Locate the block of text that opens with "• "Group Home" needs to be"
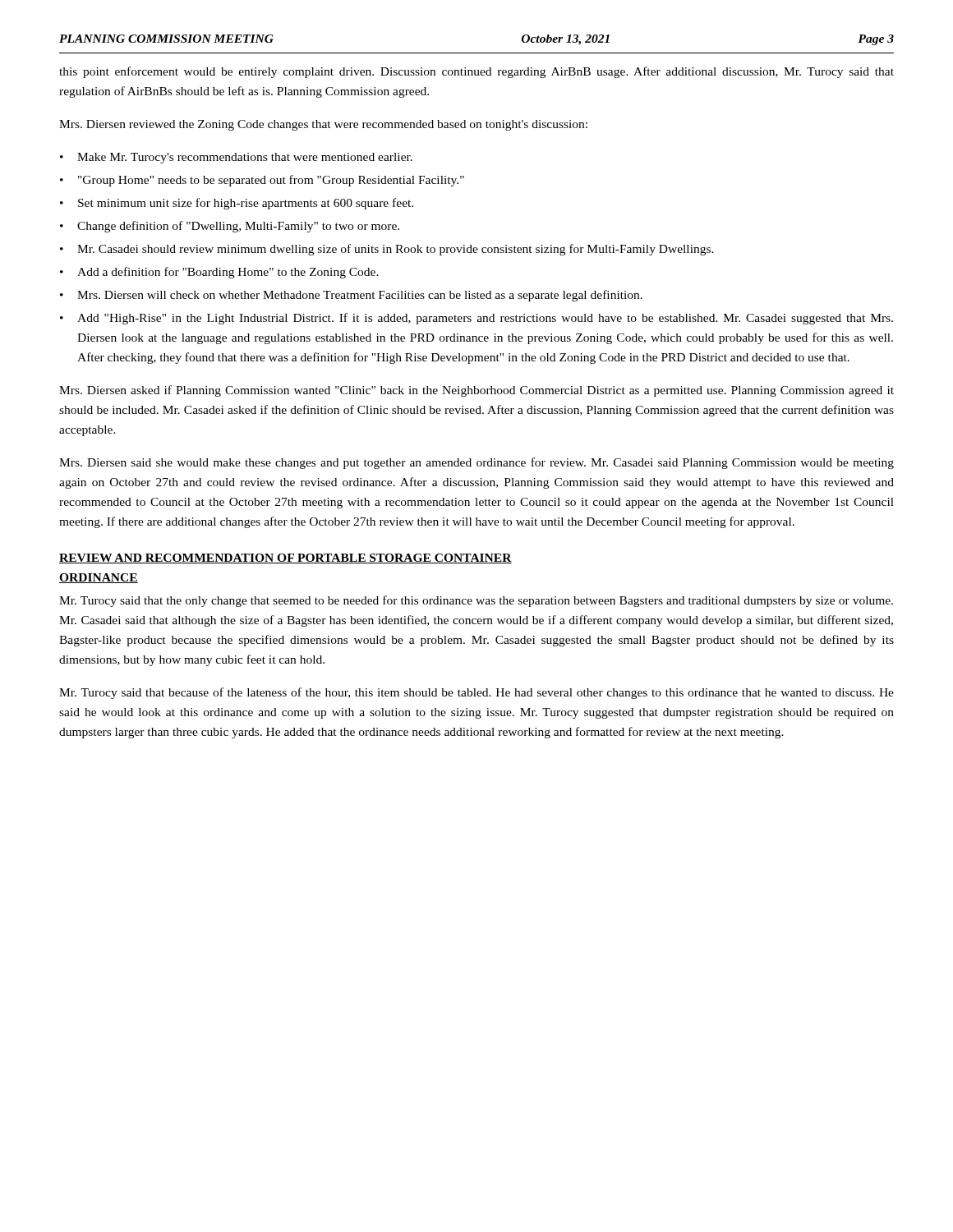 point(262,181)
